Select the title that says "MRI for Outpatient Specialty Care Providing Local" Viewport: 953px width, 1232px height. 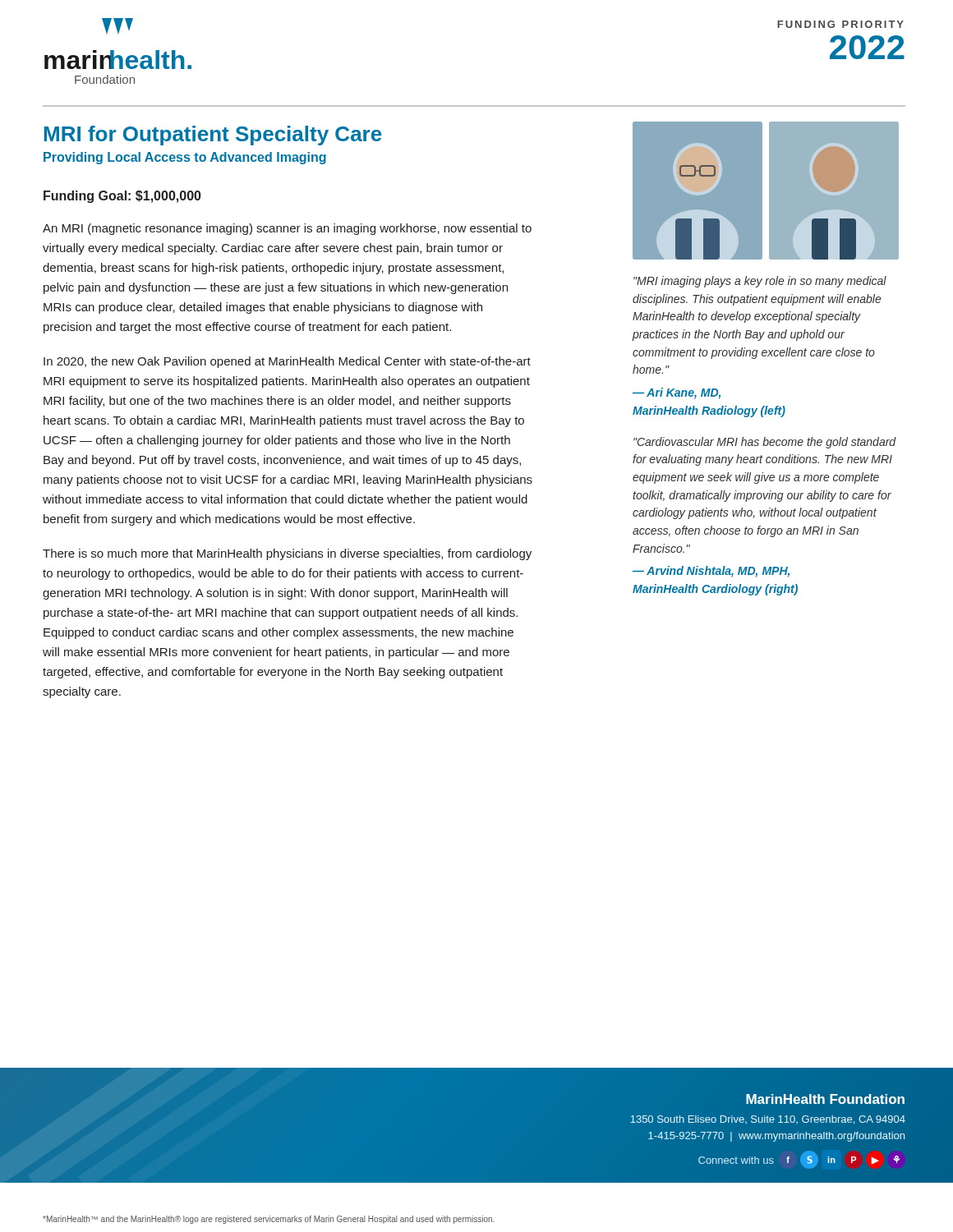[x=281, y=143]
